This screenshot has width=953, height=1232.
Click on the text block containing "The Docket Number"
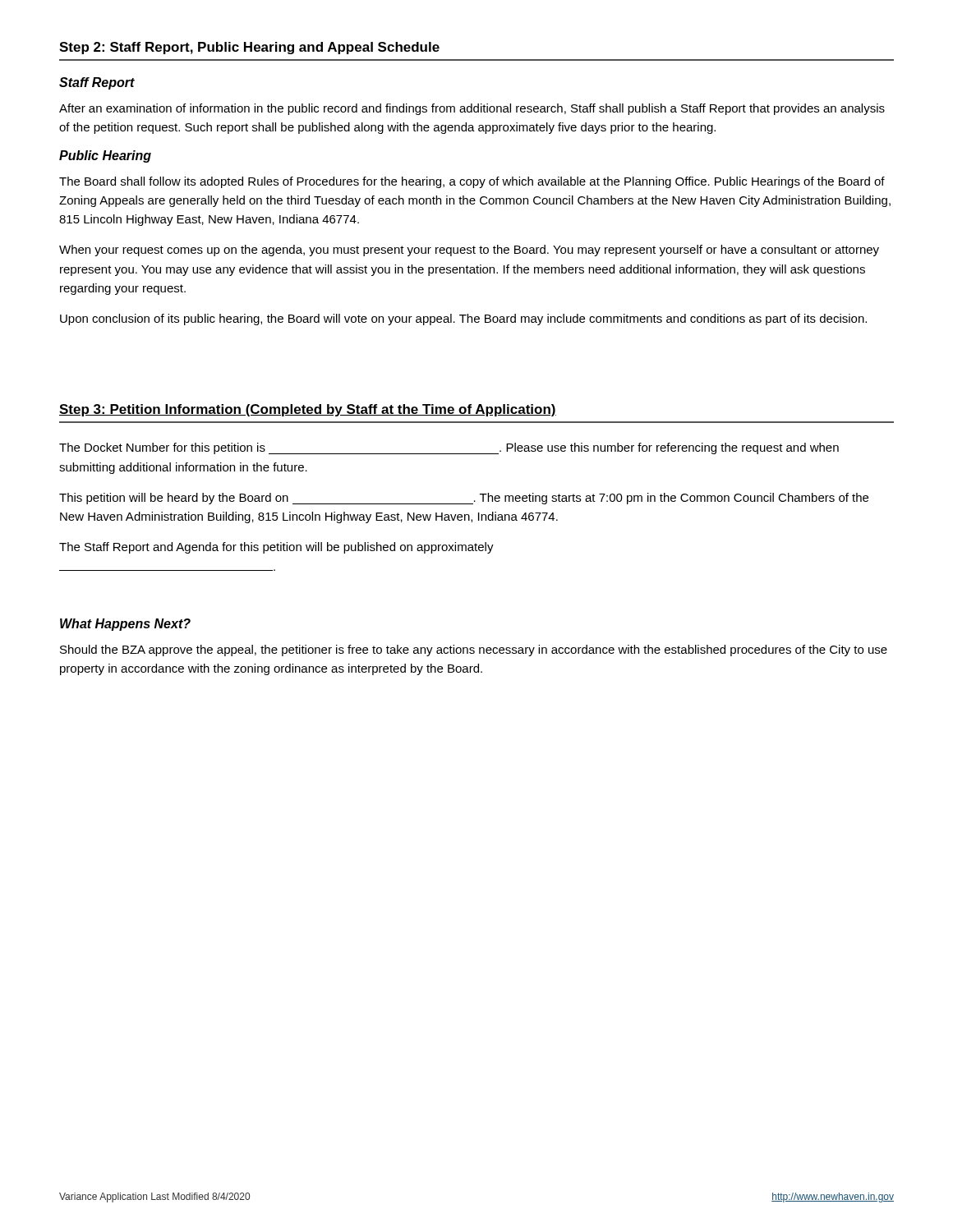[x=449, y=457]
